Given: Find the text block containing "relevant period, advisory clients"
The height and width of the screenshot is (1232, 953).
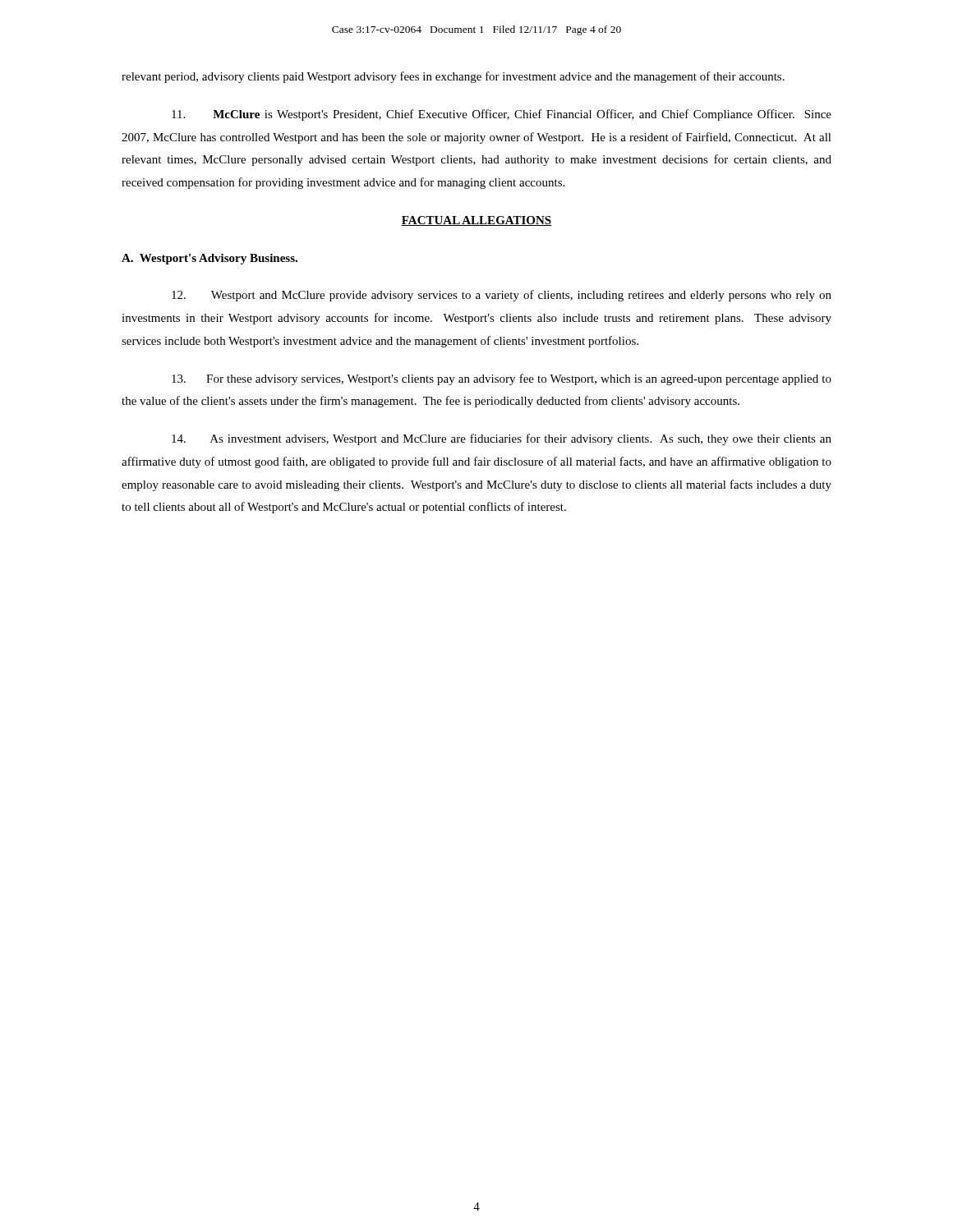Looking at the screenshot, I should [x=453, y=76].
